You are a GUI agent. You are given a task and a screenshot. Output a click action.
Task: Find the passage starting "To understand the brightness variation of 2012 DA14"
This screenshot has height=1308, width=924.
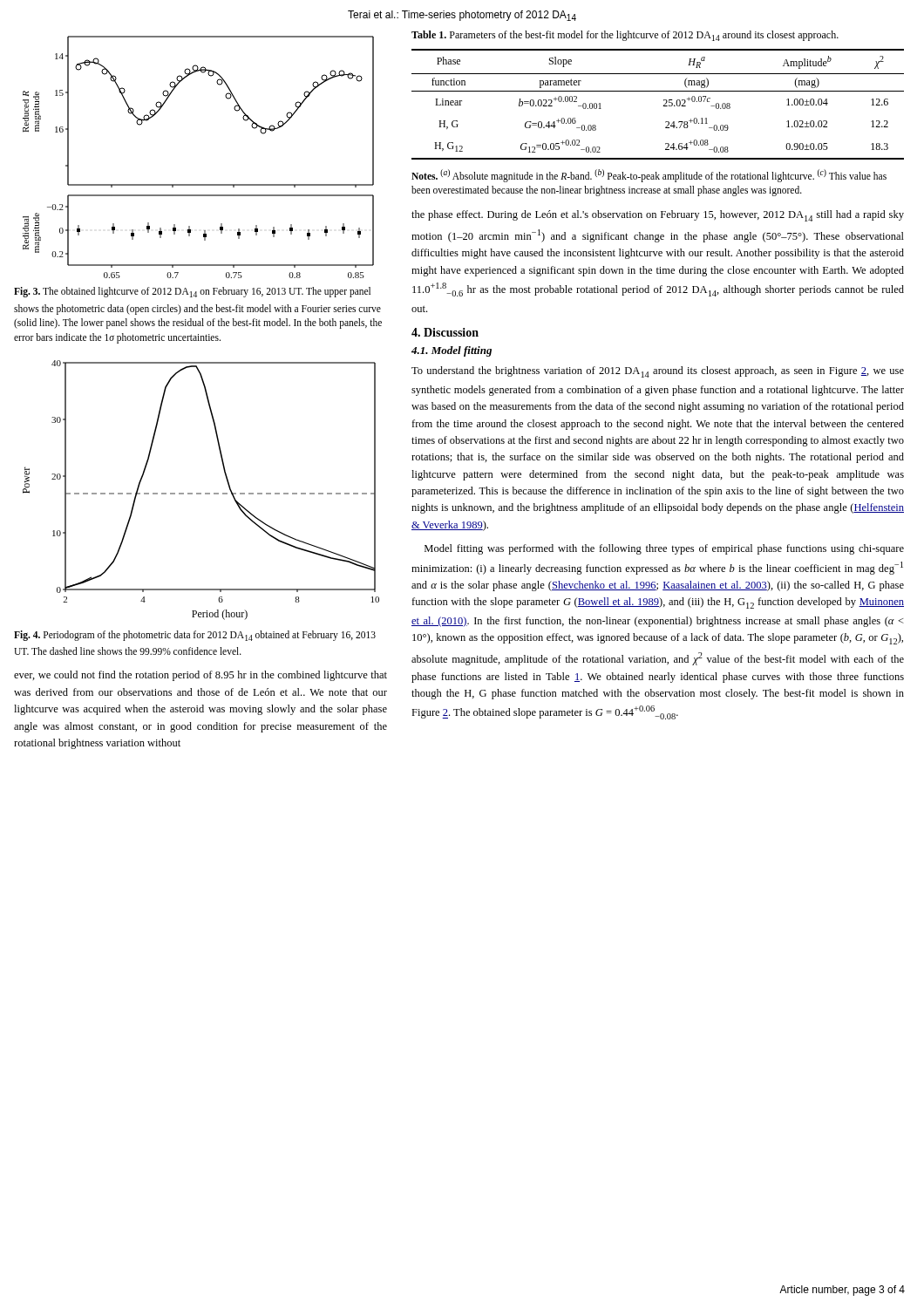658,448
